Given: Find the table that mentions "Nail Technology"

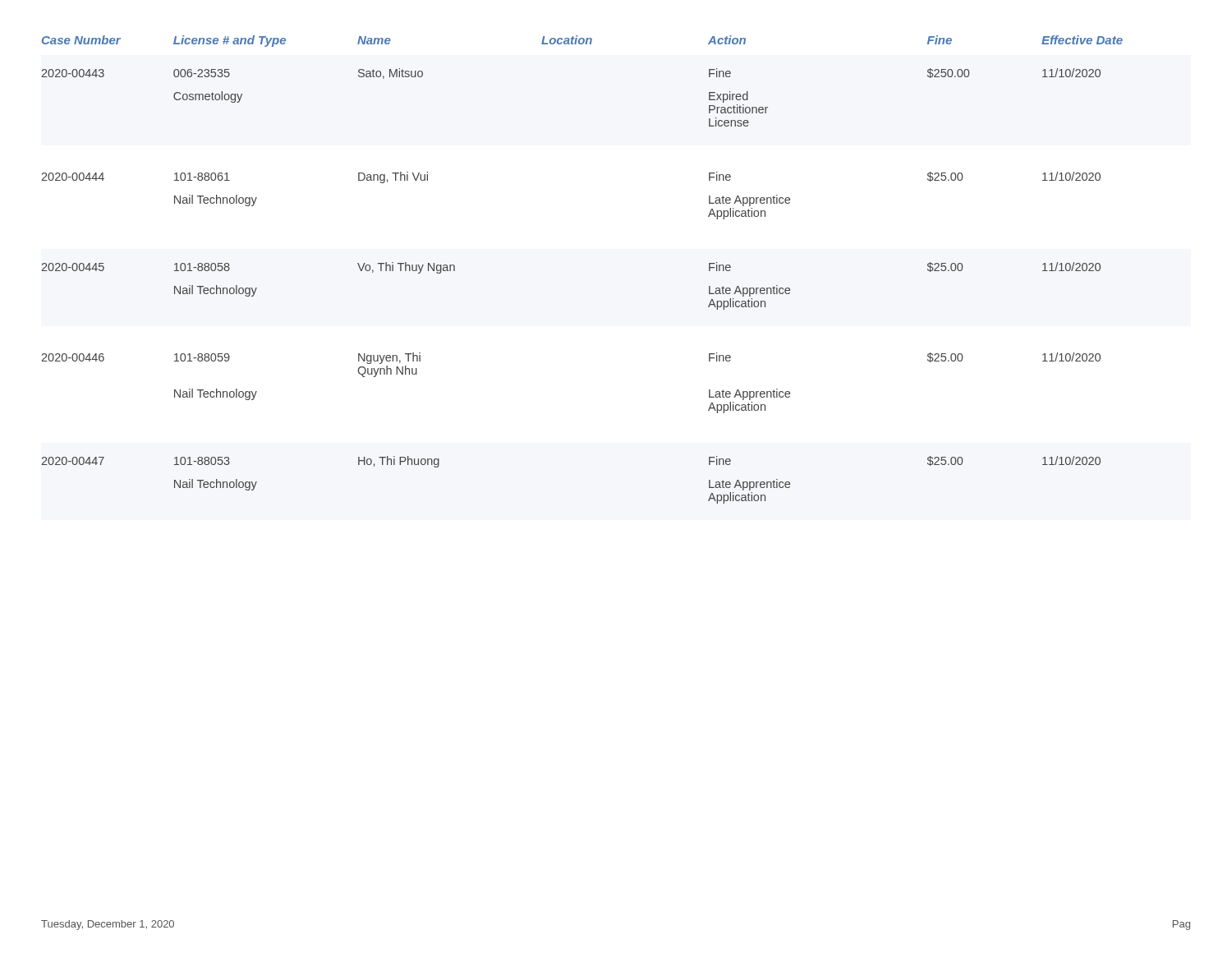Looking at the screenshot, I should 616,272.
